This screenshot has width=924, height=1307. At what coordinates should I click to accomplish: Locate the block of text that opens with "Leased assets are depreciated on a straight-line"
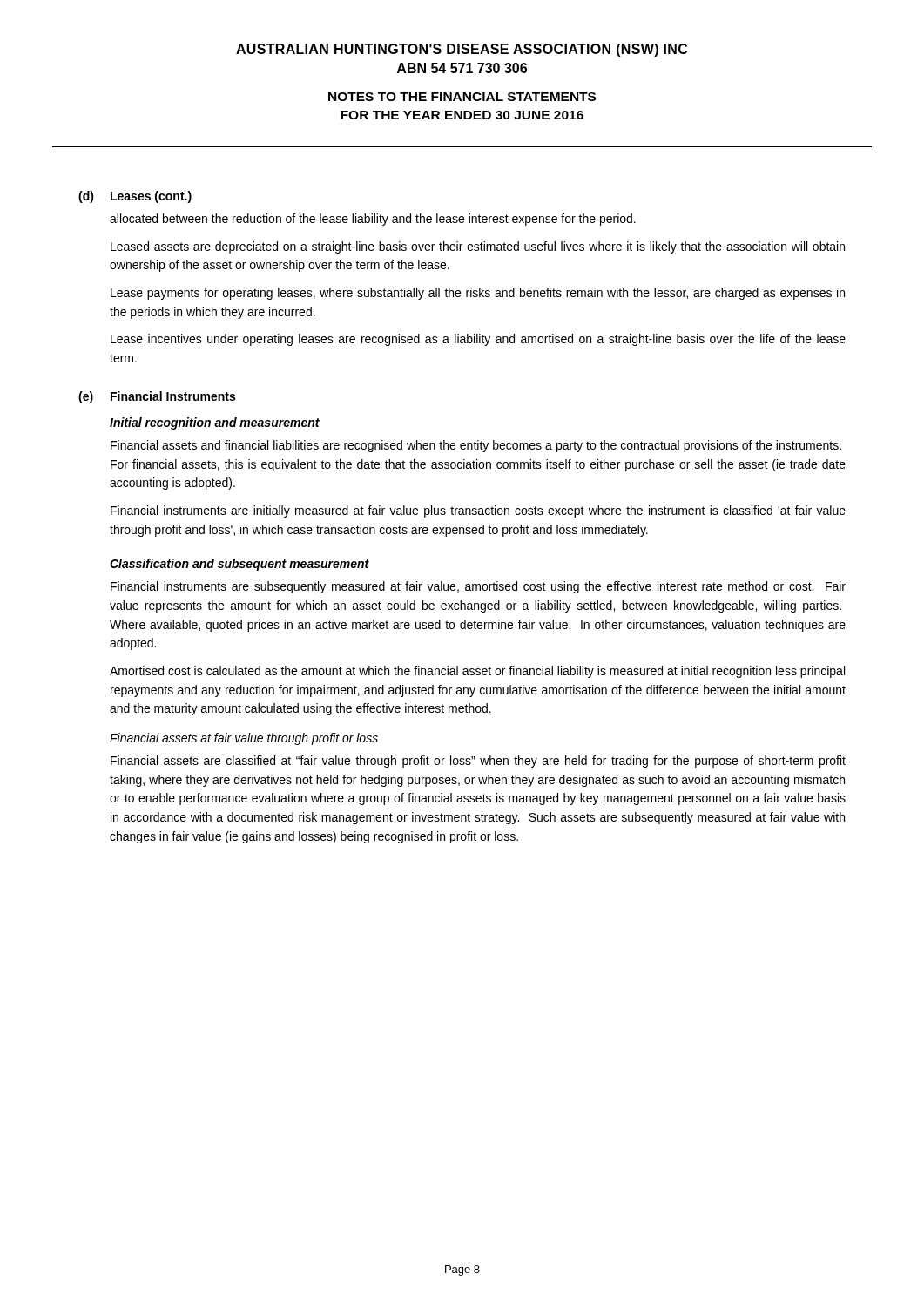pos(478,256)
